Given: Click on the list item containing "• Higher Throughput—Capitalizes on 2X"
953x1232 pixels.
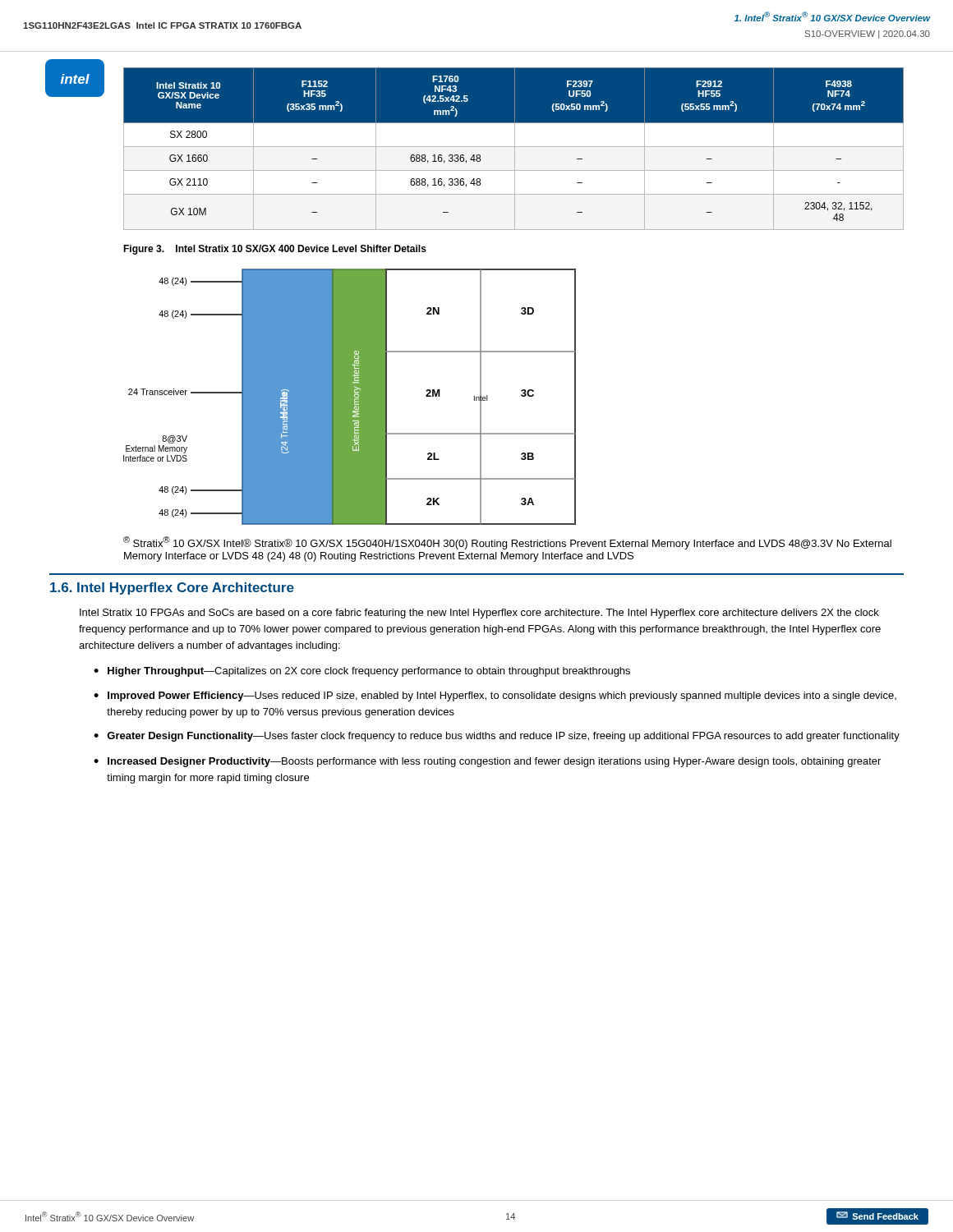Looking at the screenshot, I should click(362, 671).
